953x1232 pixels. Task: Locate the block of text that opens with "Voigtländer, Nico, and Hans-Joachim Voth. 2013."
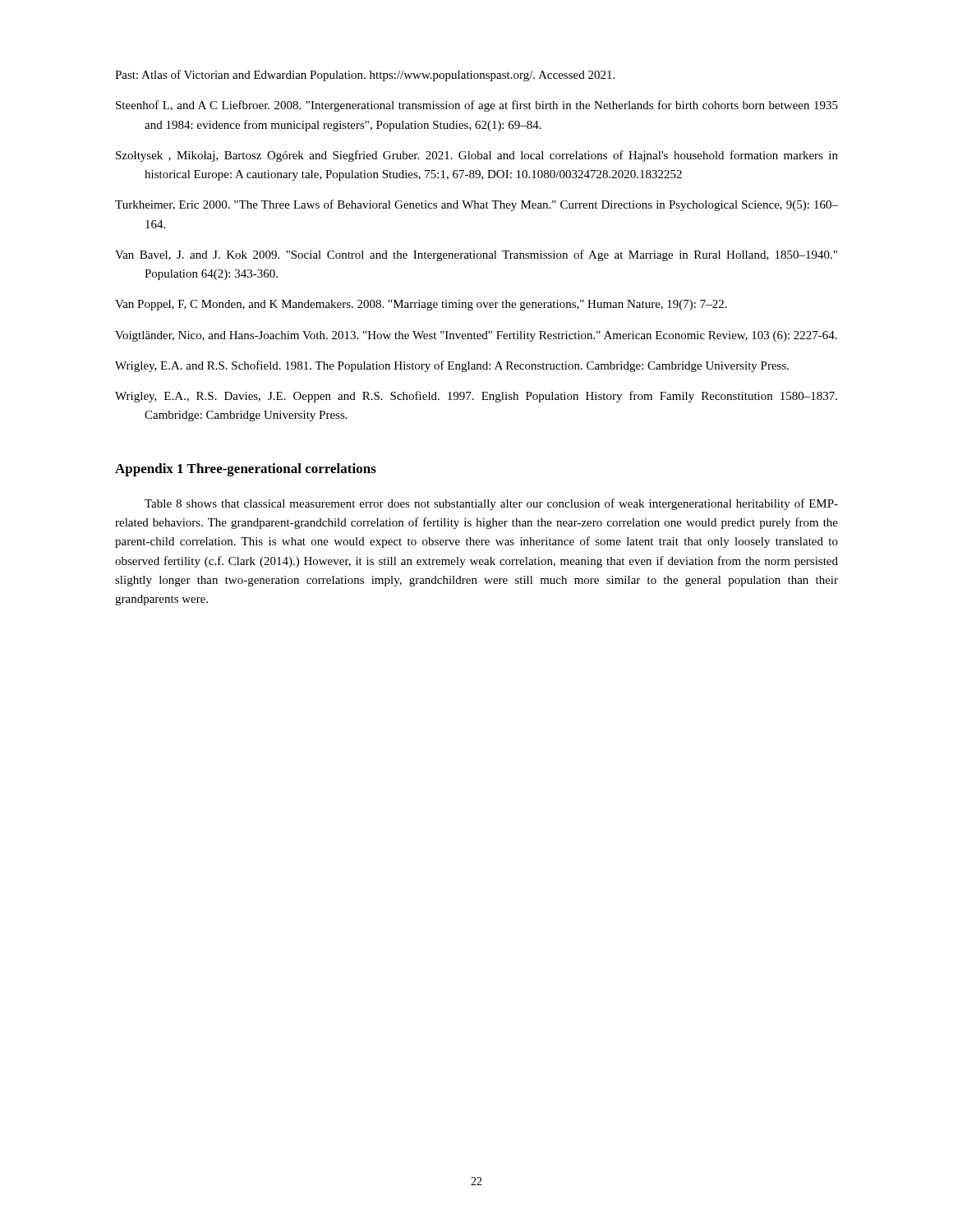pyautogui.click(x=476, y=335)
